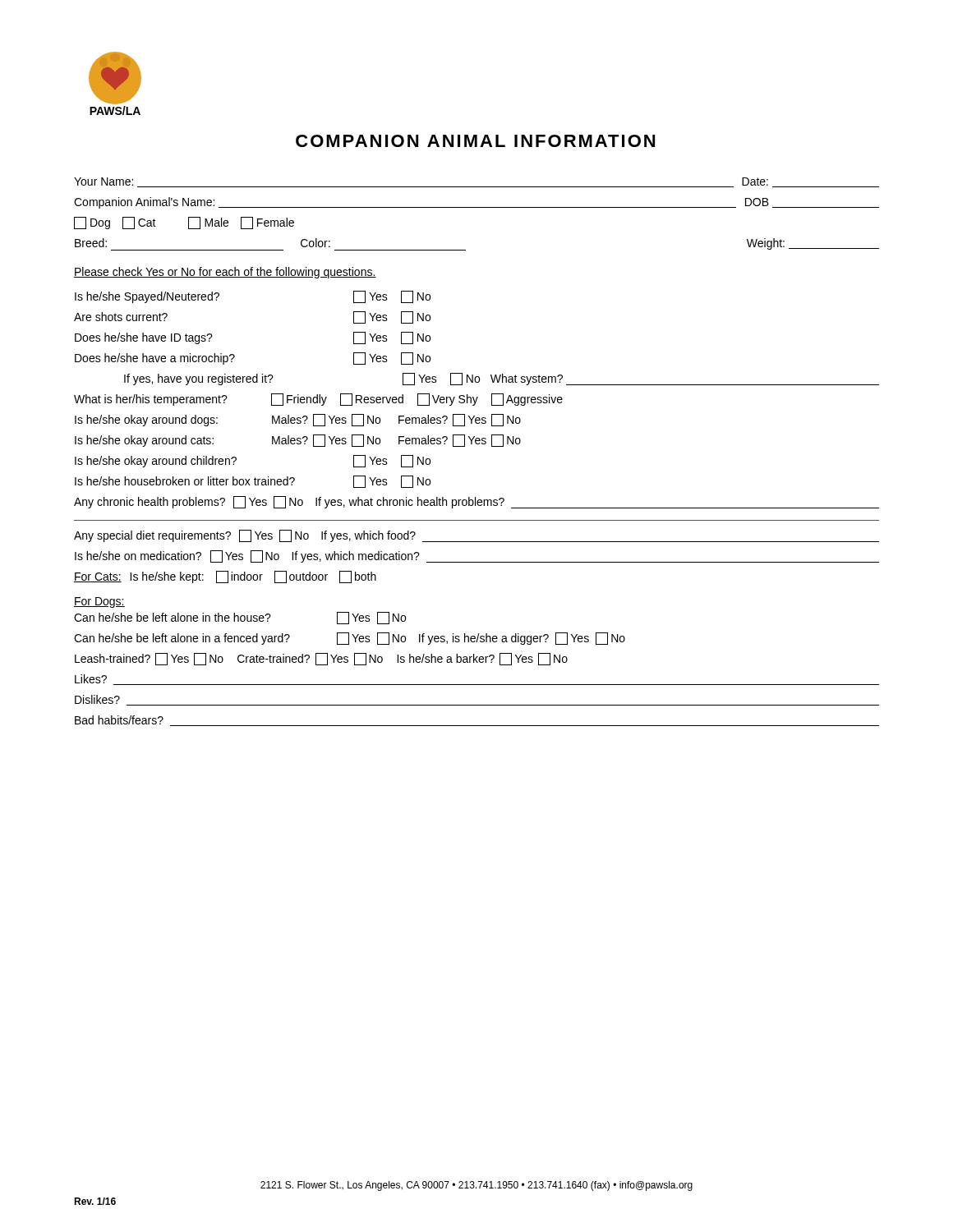The height and width of the screenshot is (1232, 953).
Task: Click on the text that says "Does he/she have a microchip? Yes No"
Action: click(157, 359)
